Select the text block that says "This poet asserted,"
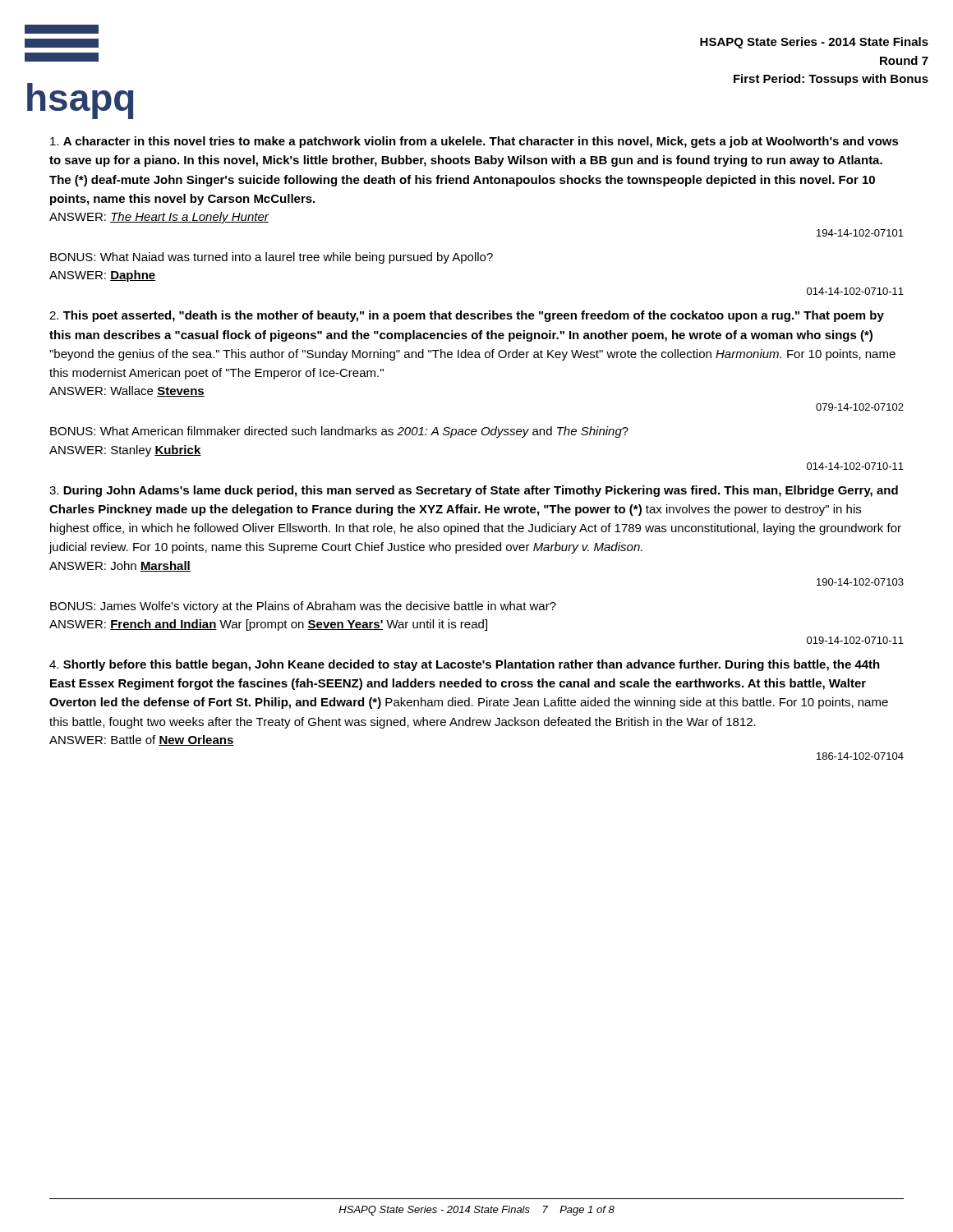Screen dimensions: 1232x953 click(x=476, y=352)
